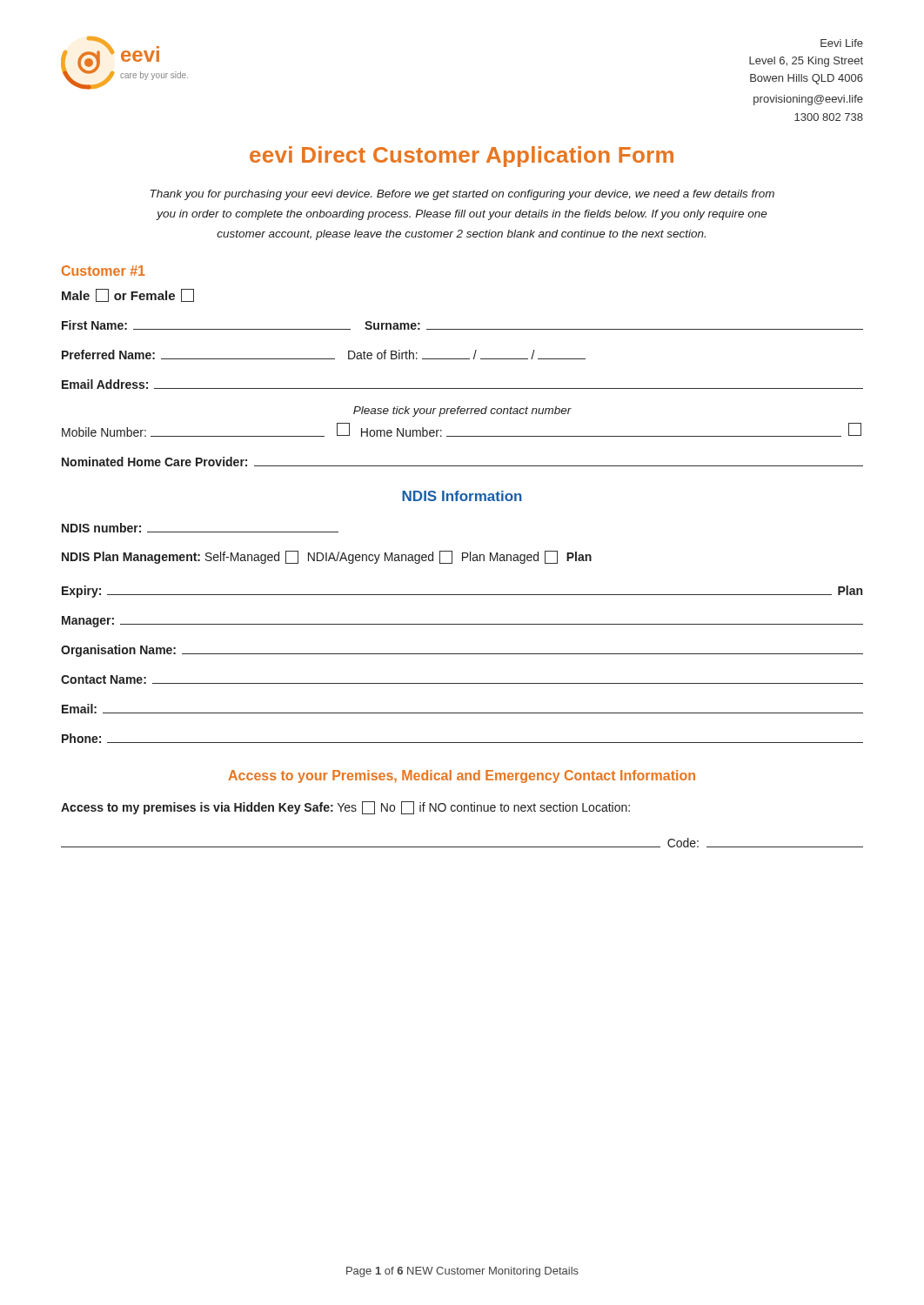
Task: Navigate to the text block starting "Access to your Premises, Medical and Emergency Contact"
Action: pos(462,775)
